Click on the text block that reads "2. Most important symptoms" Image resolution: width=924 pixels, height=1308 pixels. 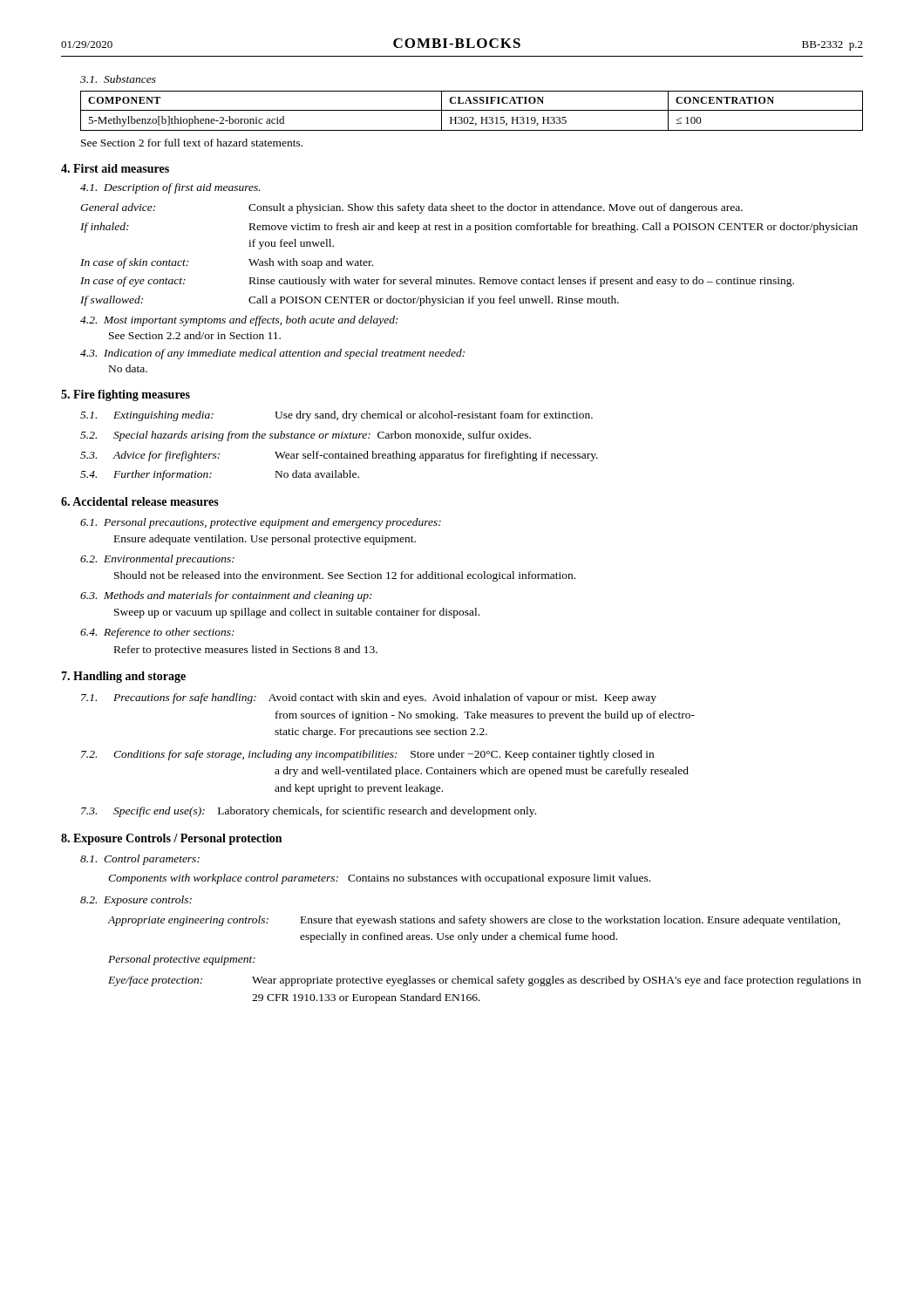tap(240, 320)
